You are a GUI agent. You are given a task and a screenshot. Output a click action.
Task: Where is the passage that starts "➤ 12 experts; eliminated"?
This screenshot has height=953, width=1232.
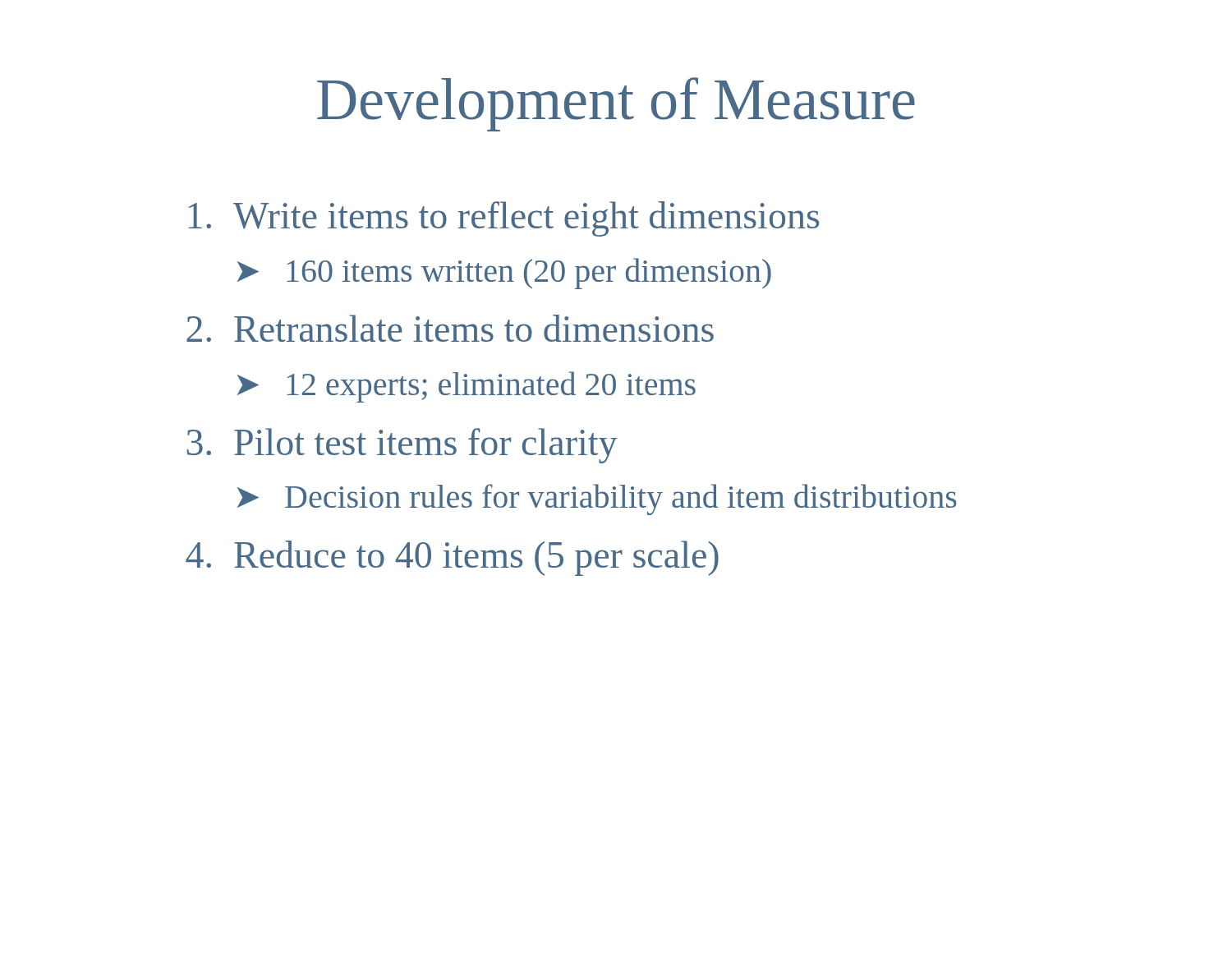point(683,384)
